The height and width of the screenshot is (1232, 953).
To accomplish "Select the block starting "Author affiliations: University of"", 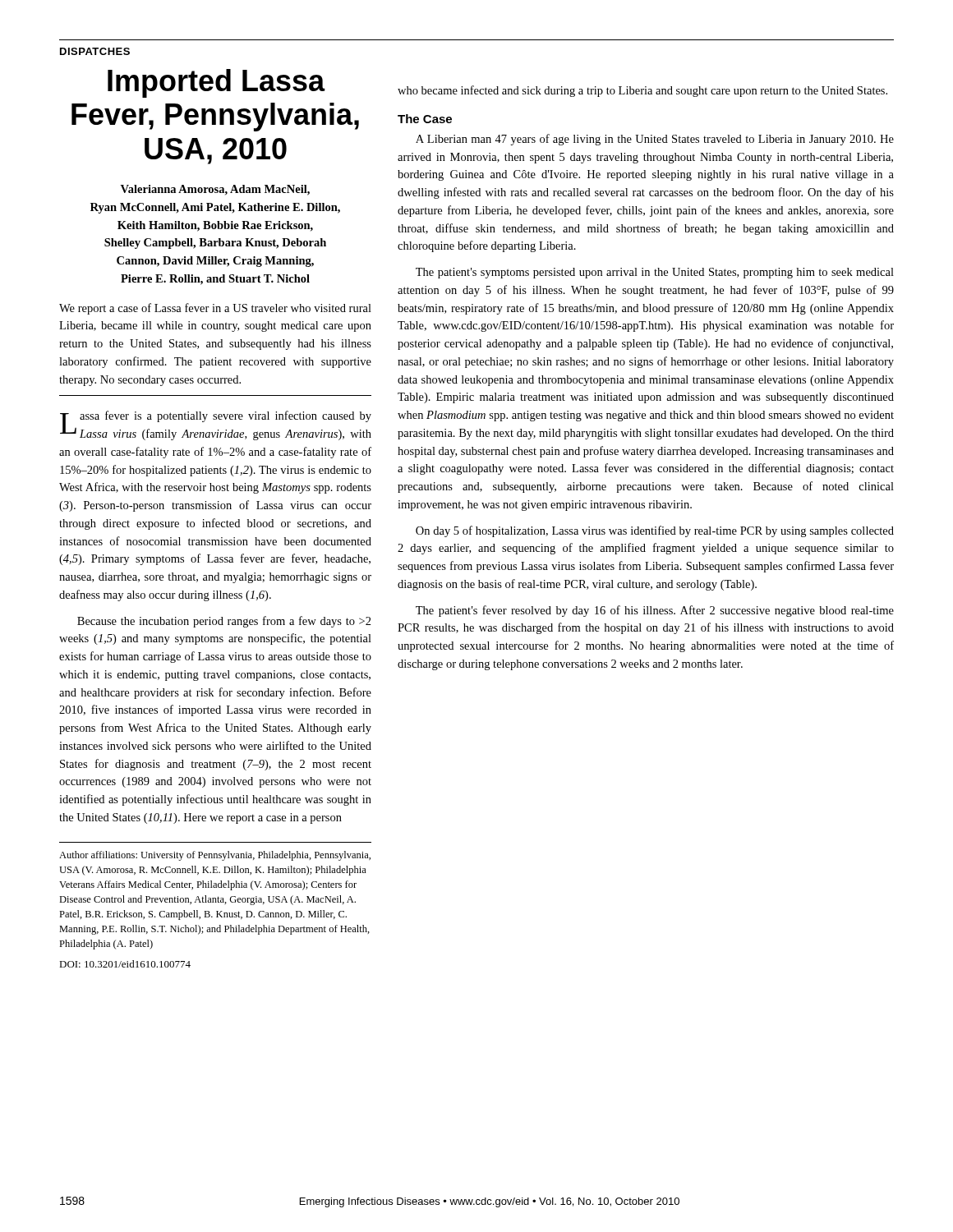I will [x=215, y=899].
